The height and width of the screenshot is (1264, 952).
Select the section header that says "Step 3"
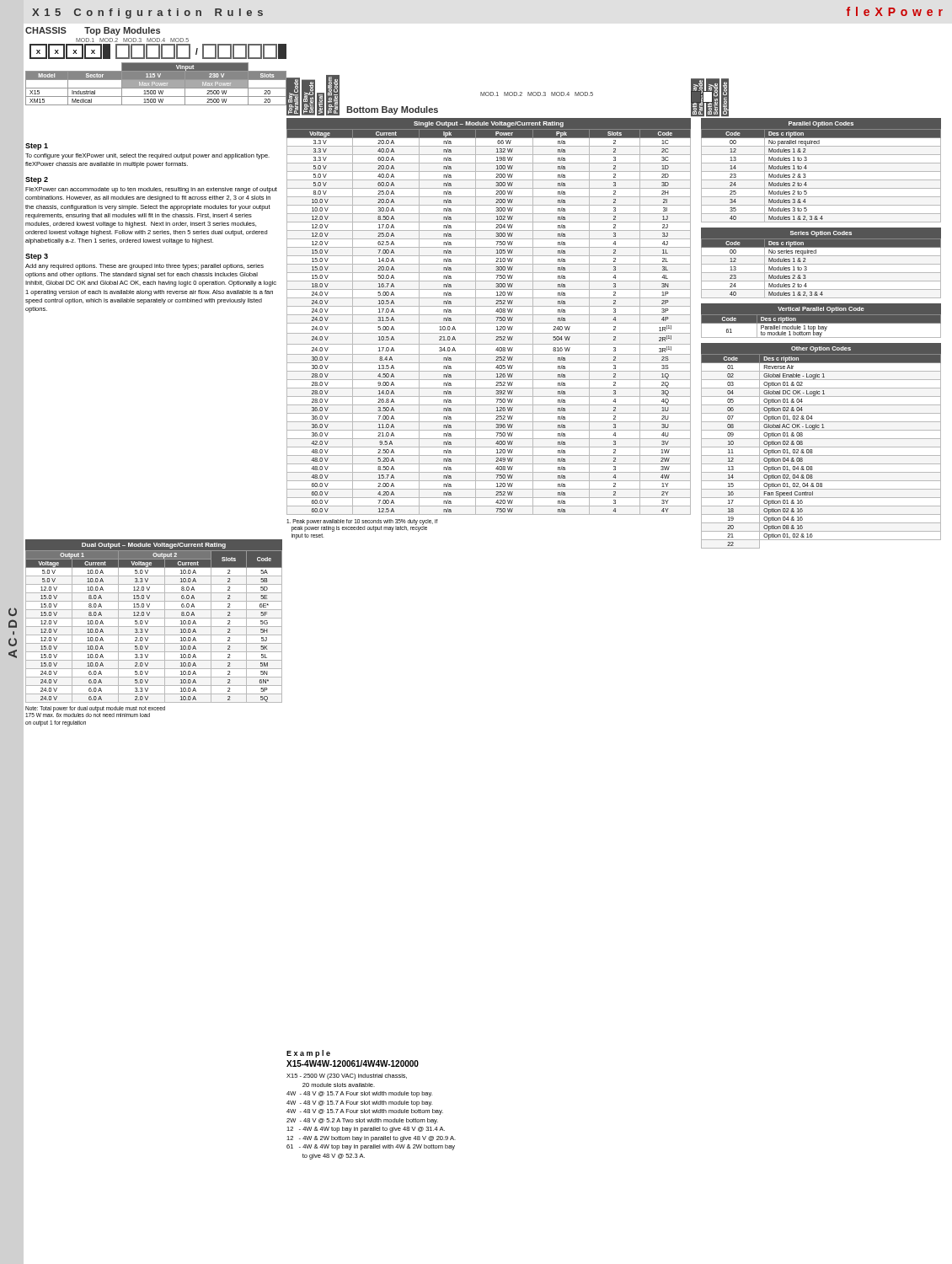(x=37, y=256)
